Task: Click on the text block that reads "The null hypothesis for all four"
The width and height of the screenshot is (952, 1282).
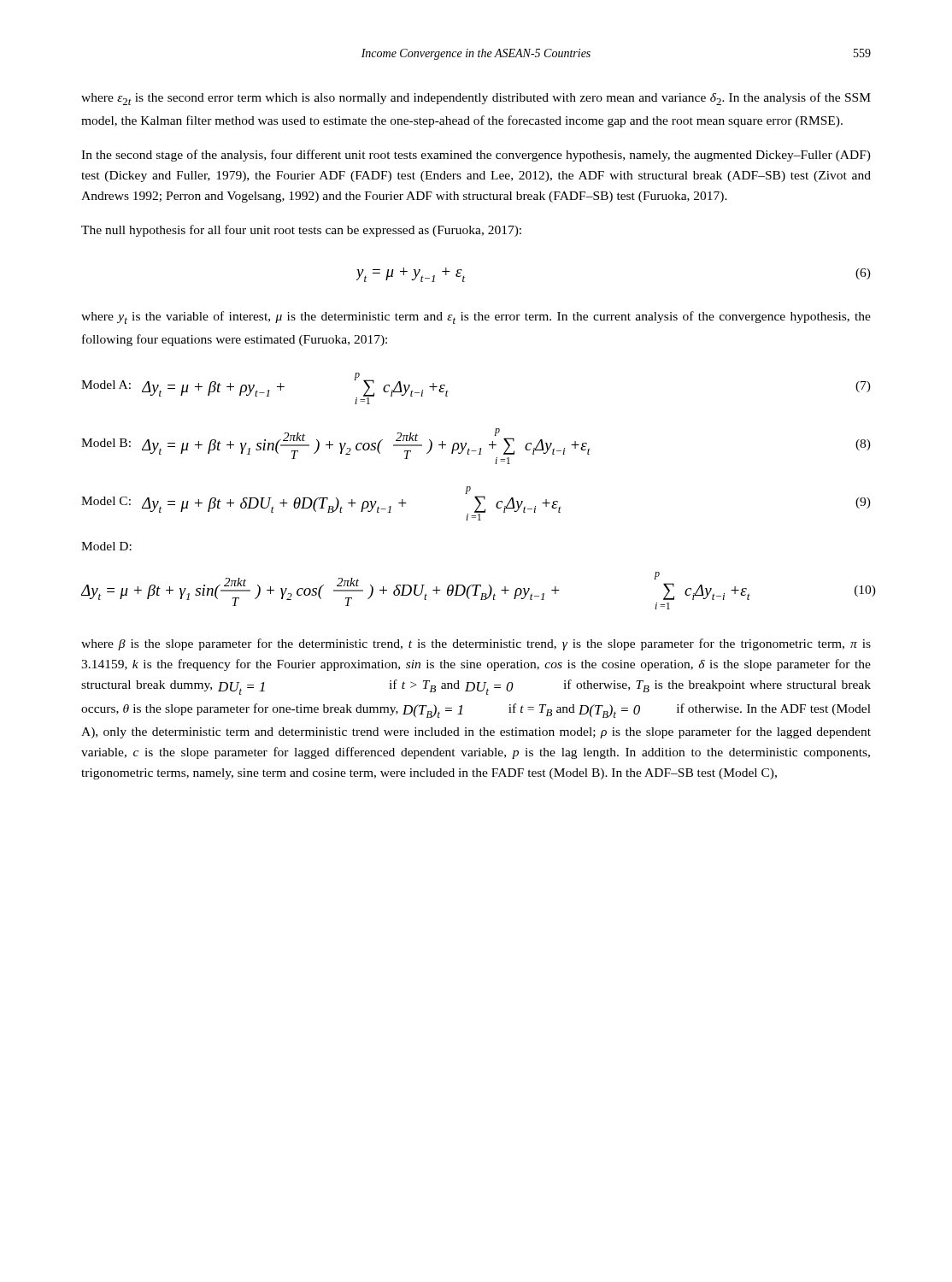Action: (x=302, y=229)
